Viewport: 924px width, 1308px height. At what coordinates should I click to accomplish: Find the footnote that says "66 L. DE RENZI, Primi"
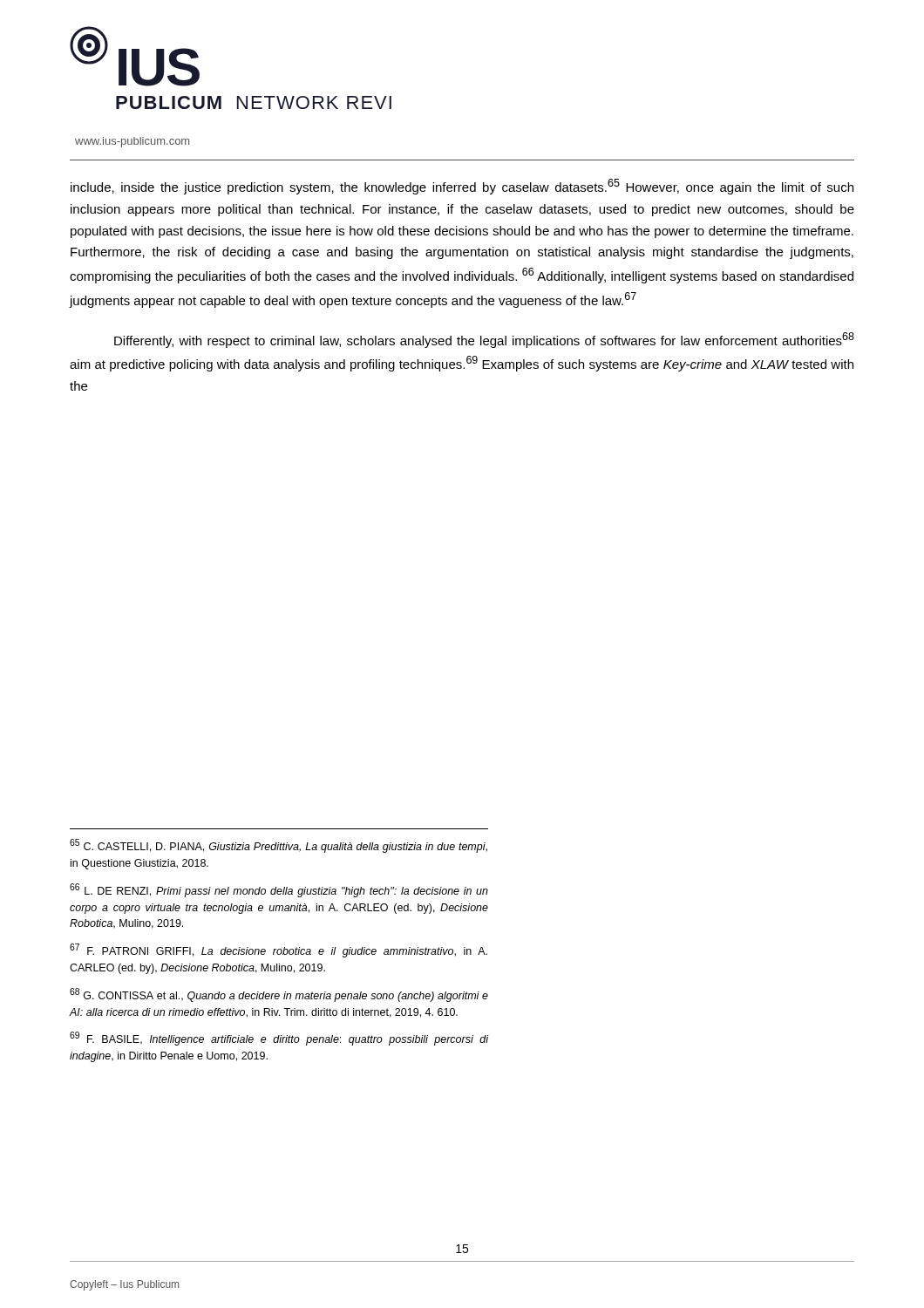pos(279,906)
